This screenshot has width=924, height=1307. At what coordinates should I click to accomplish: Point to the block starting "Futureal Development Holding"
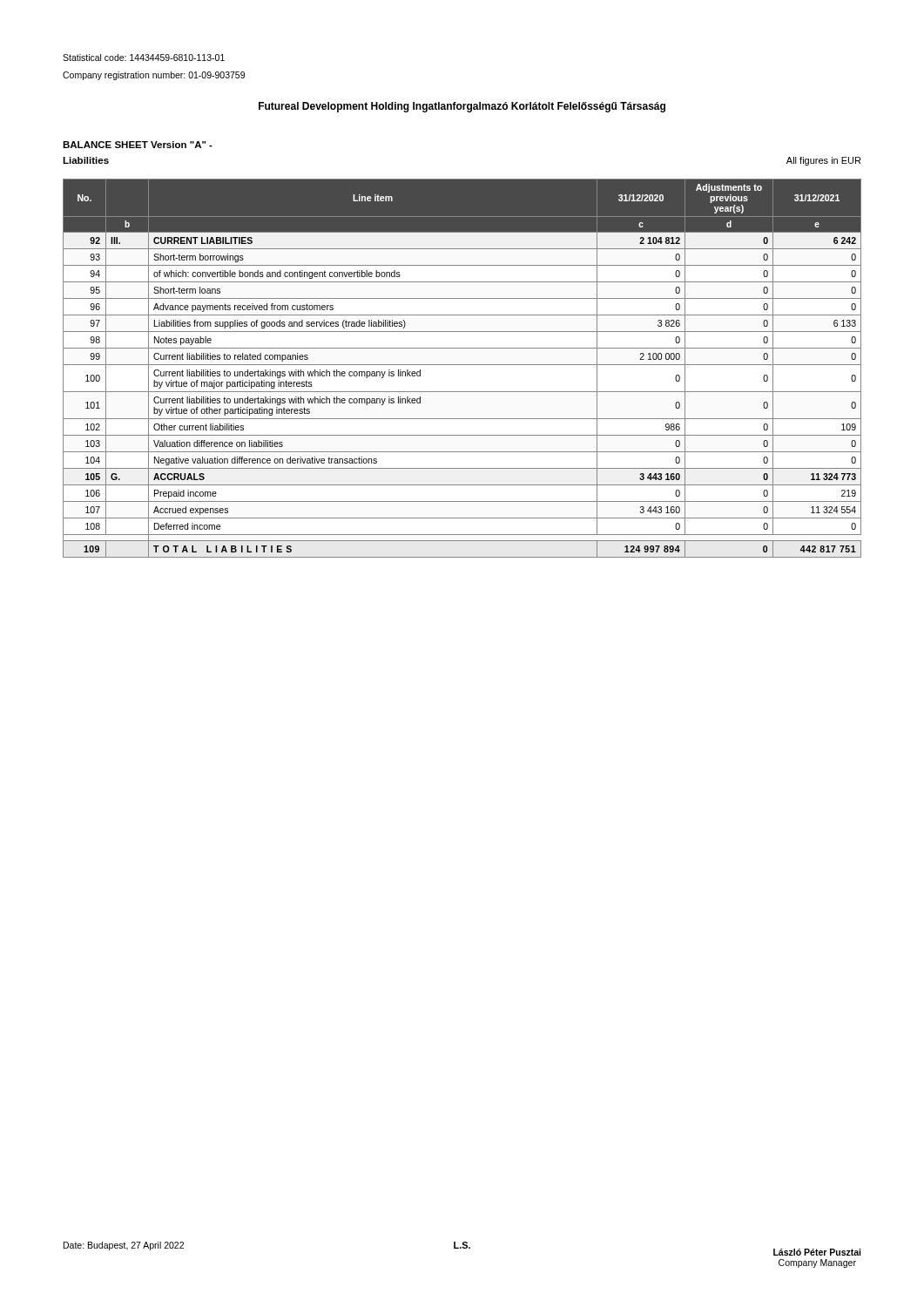pyautogui.click(x=462, y=106)
